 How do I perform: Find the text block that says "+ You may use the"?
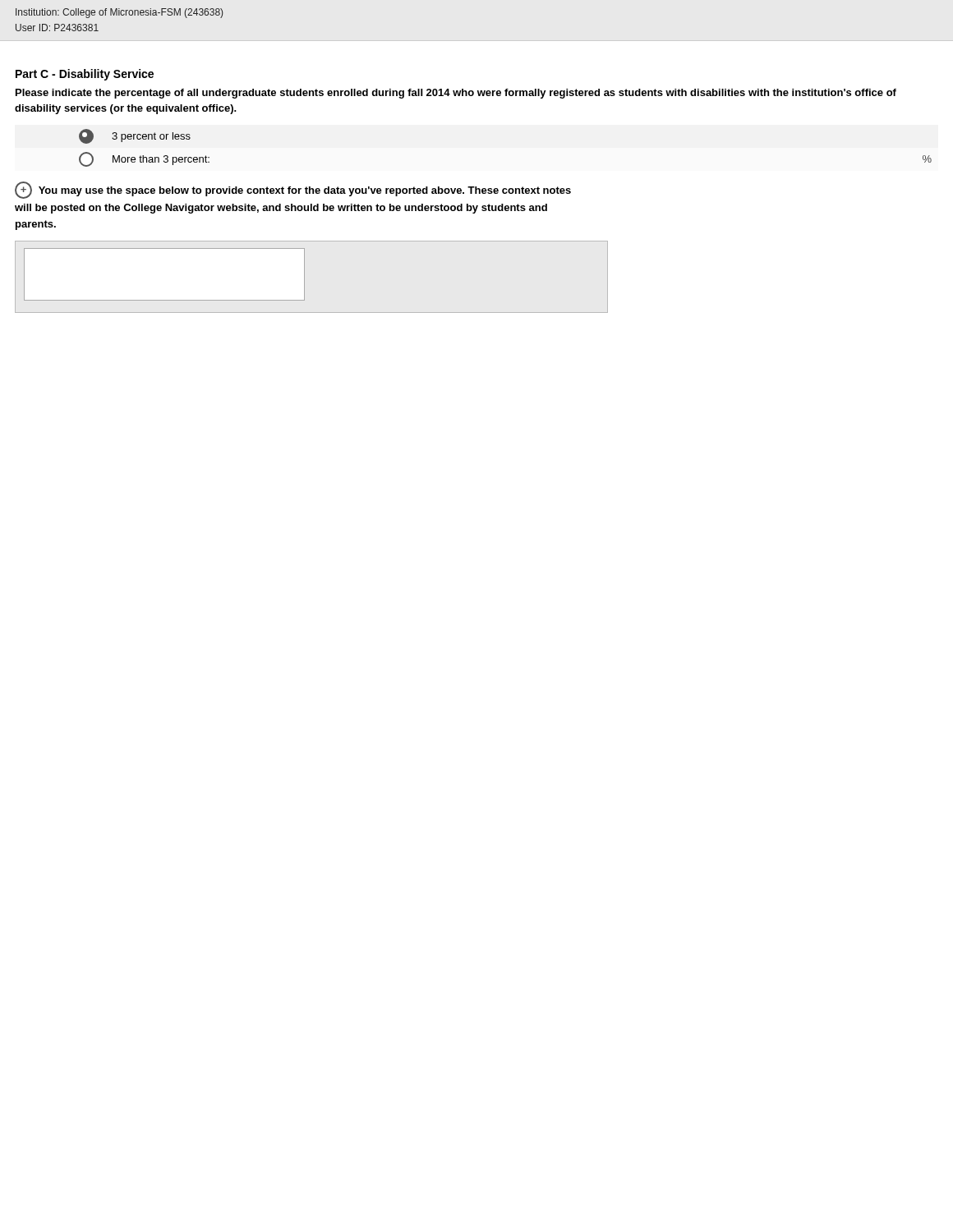[293, 206]
